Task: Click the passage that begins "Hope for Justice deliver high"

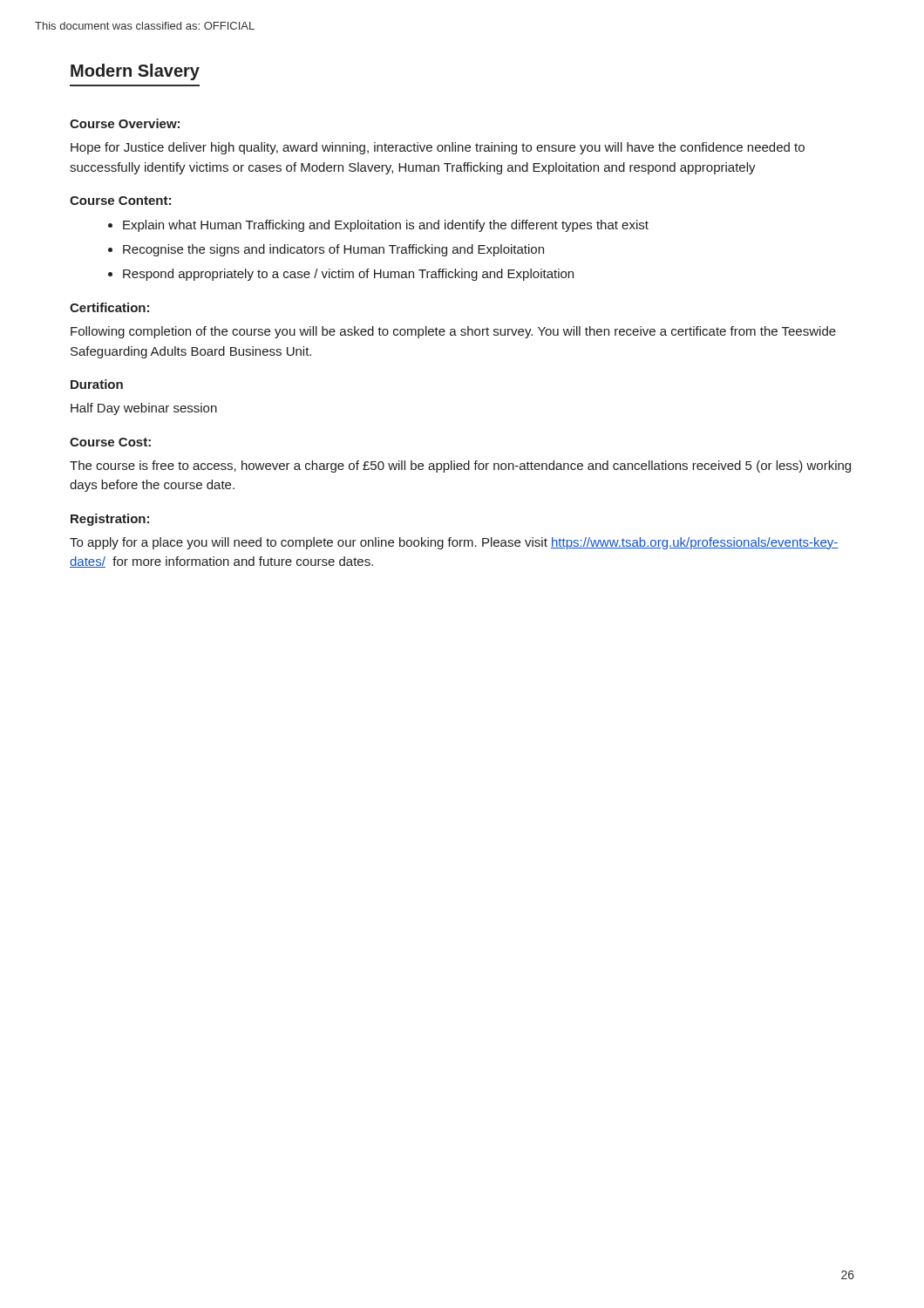Action: coord(437,157)
